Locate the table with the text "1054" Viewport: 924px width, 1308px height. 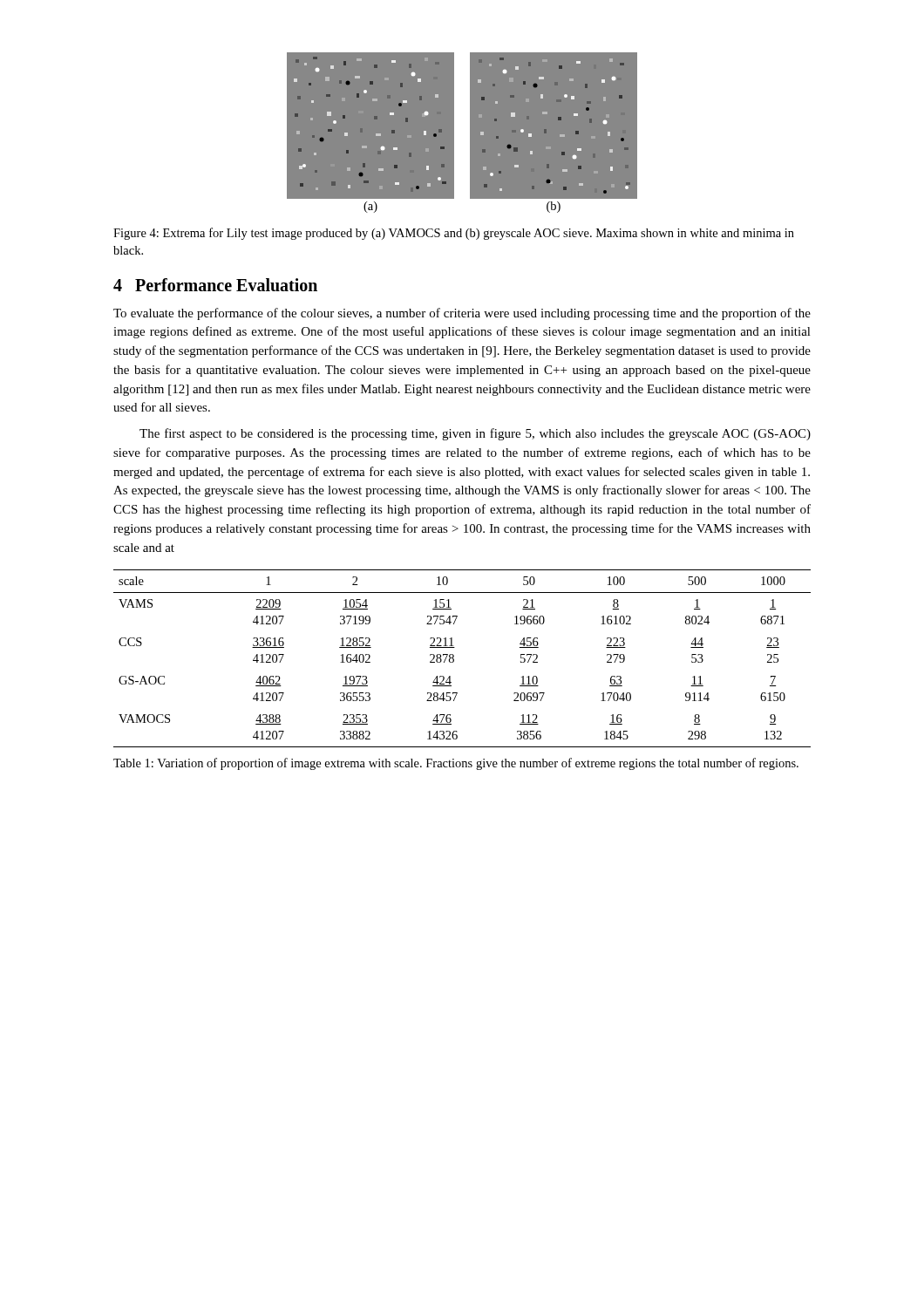[462, 659]
